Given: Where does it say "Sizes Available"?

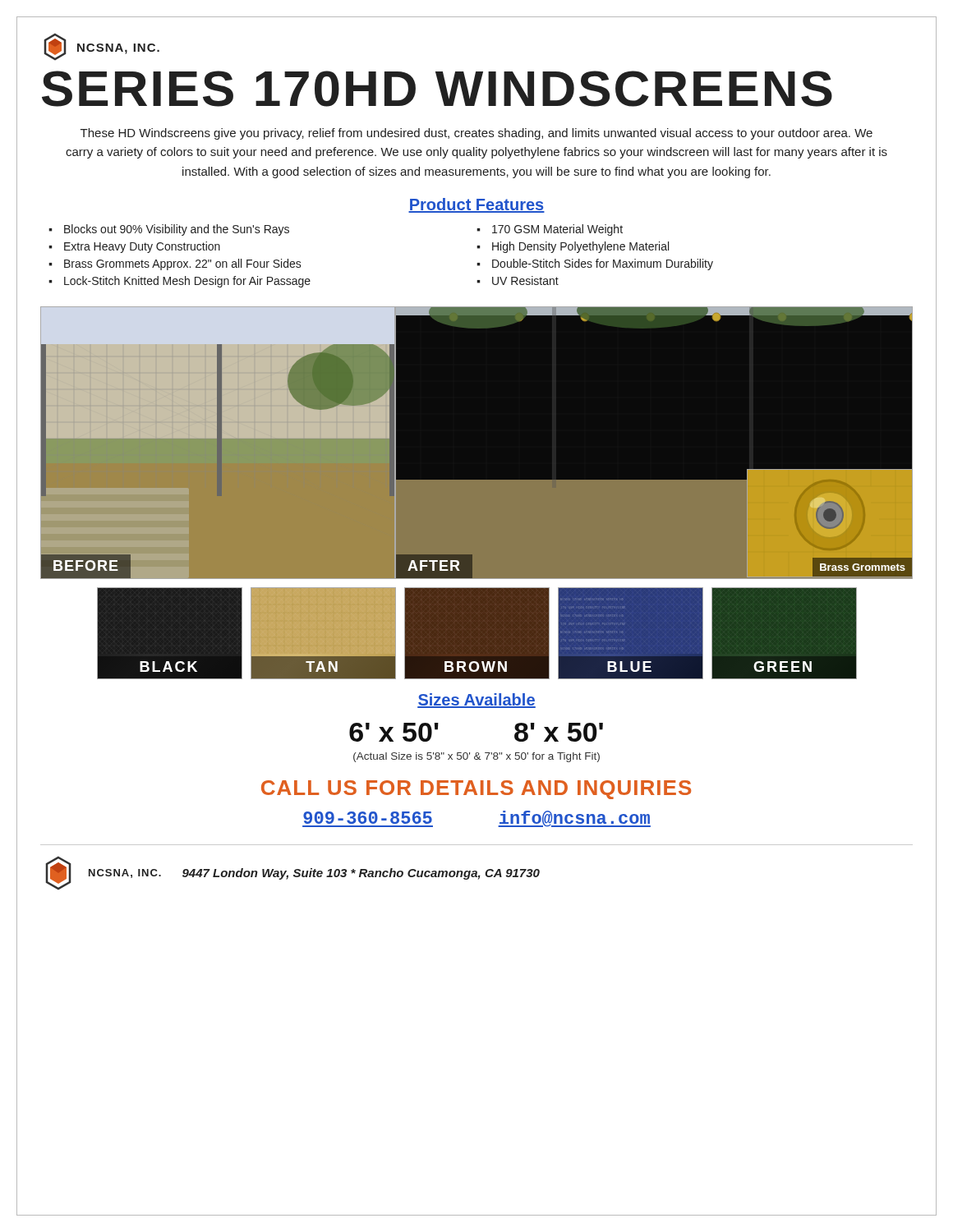Looking at the screenshot, I should click(476, 700).
